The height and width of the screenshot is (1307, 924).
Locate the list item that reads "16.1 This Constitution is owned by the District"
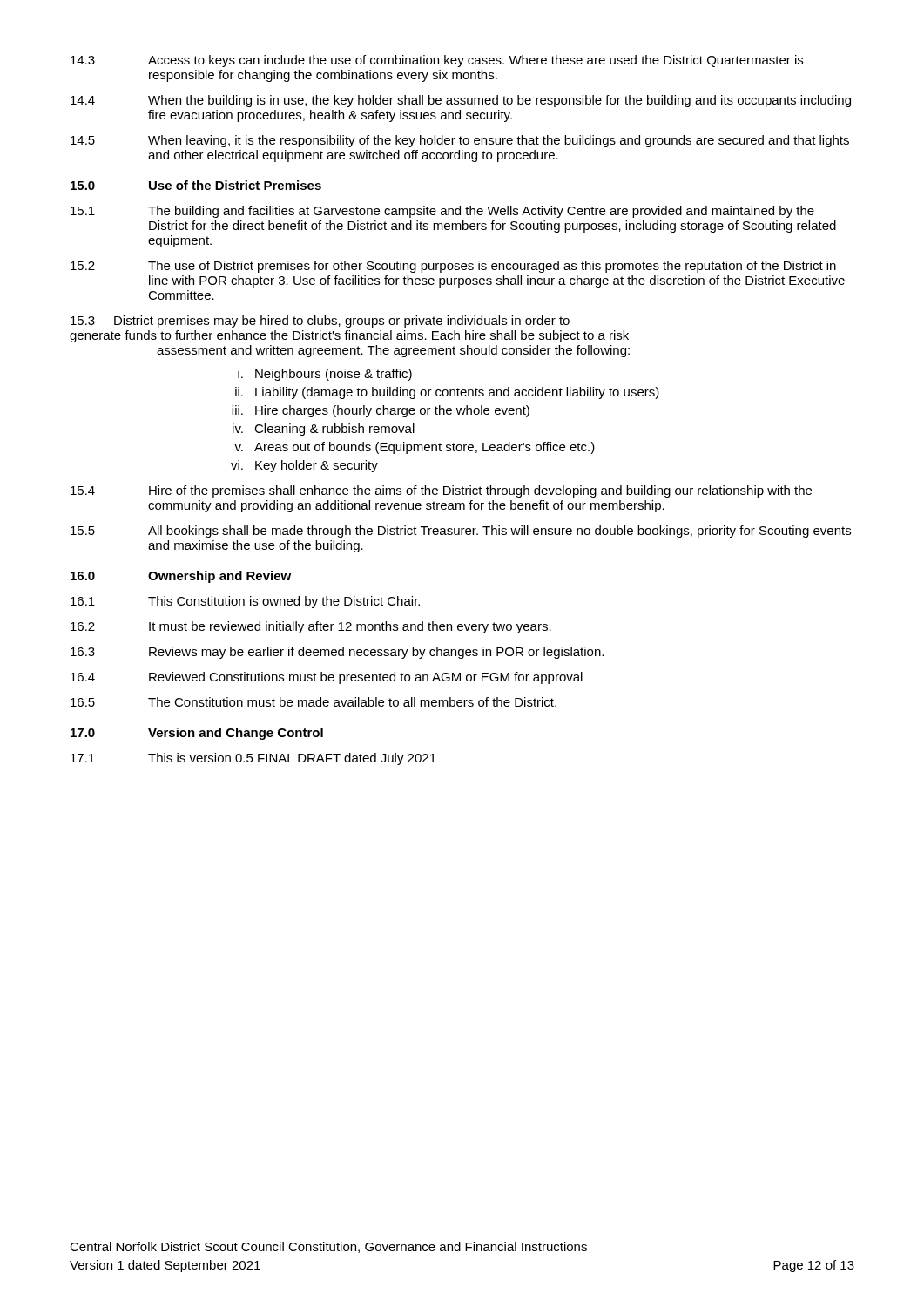tap(245, 602)
